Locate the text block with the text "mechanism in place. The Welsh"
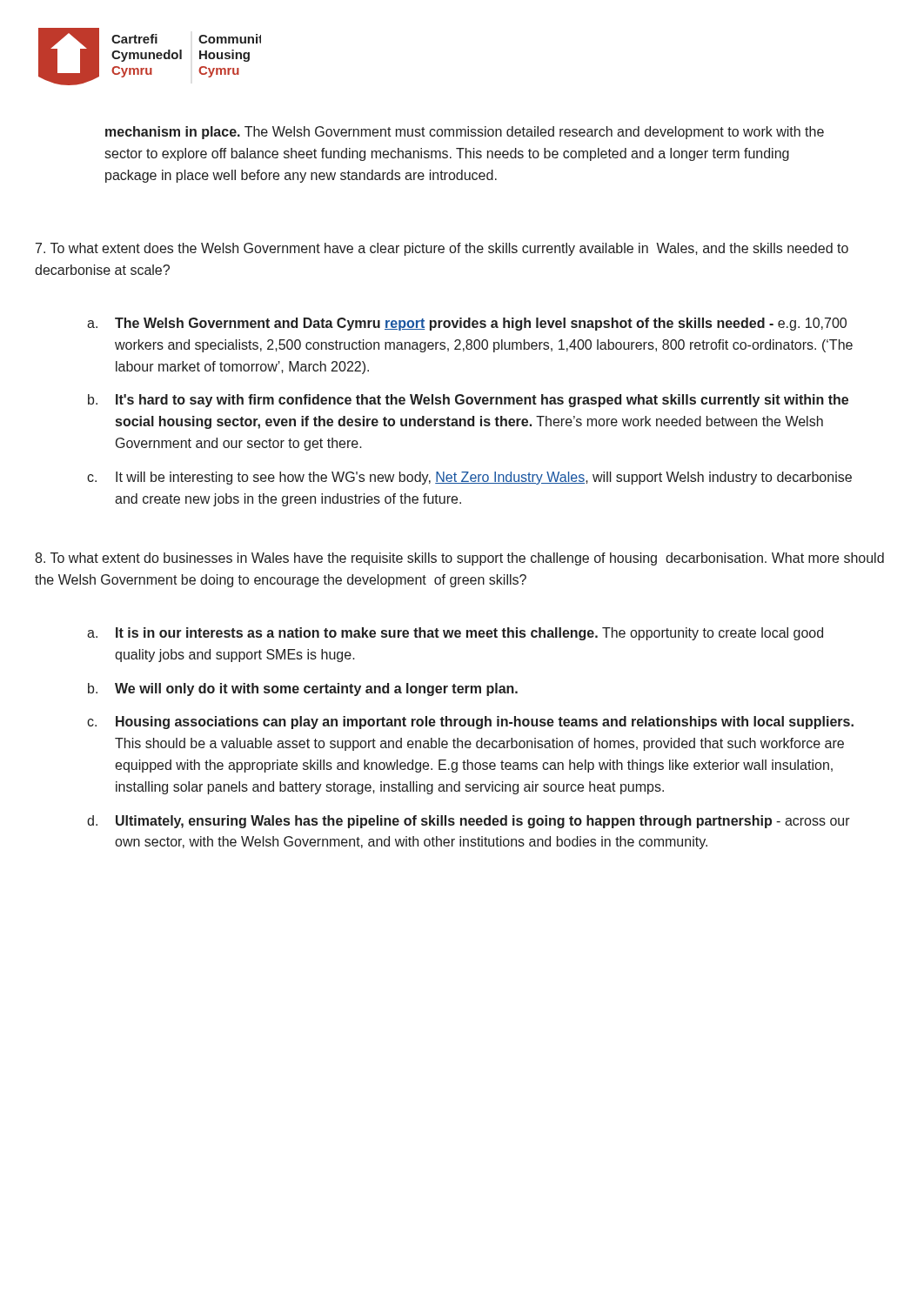The image size is (924, 1305). (x=464, y=153)
